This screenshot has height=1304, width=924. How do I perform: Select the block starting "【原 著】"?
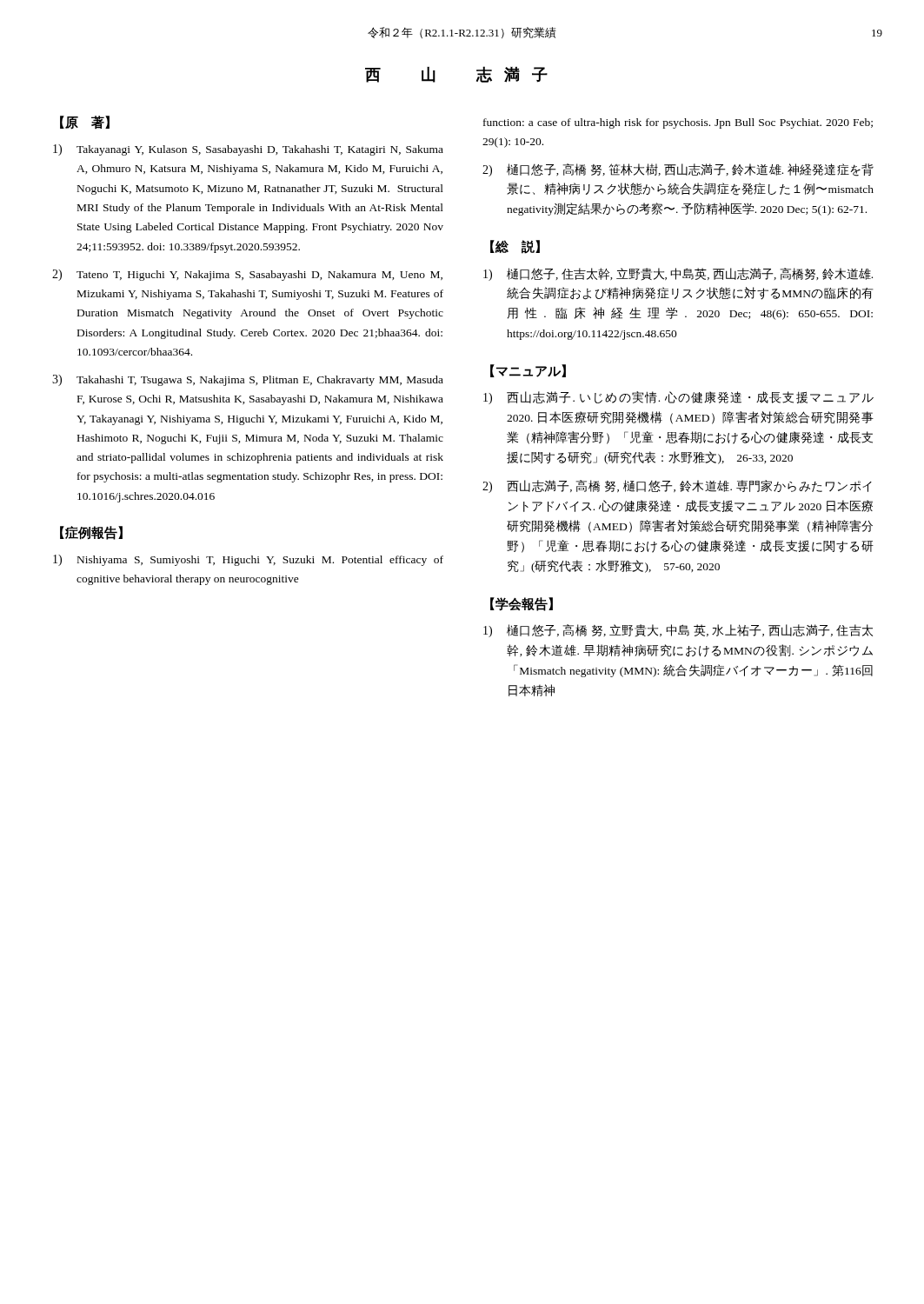[x=85, y=123]
